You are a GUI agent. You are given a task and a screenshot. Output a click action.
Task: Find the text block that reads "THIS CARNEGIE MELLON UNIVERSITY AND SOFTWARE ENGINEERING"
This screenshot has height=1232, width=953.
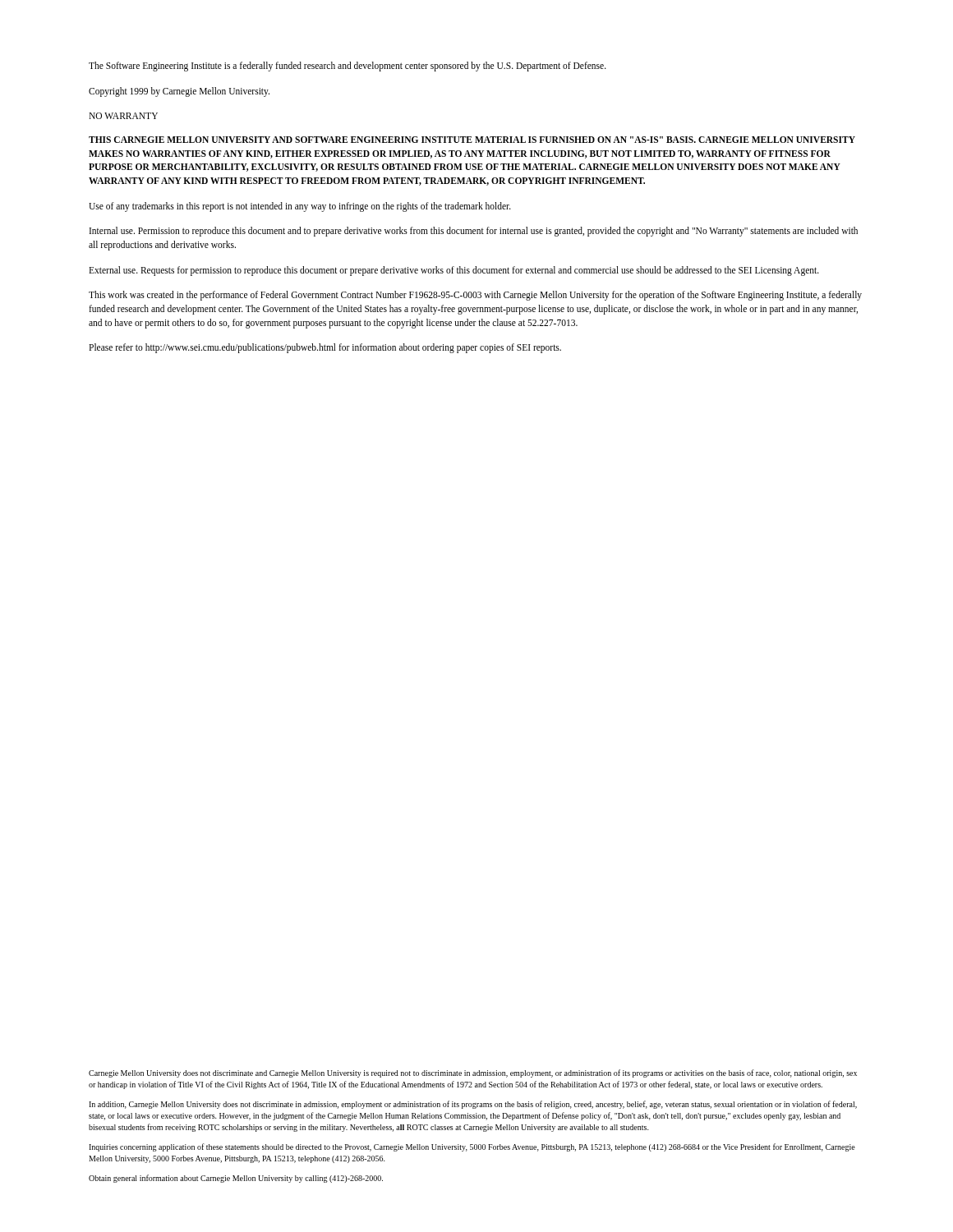pos(472,160)
